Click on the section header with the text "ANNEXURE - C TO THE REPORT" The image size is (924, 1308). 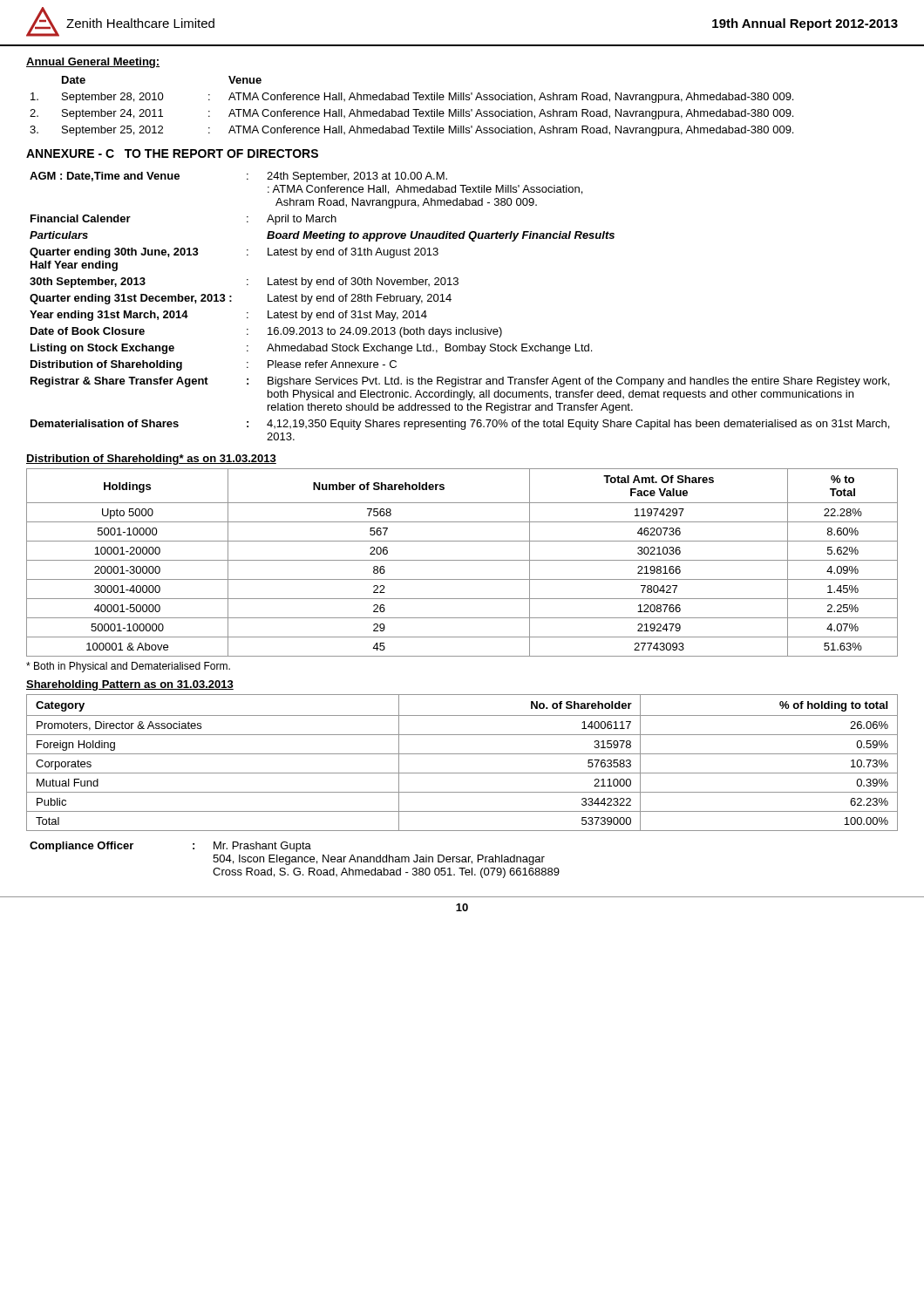tap(172, 153)
